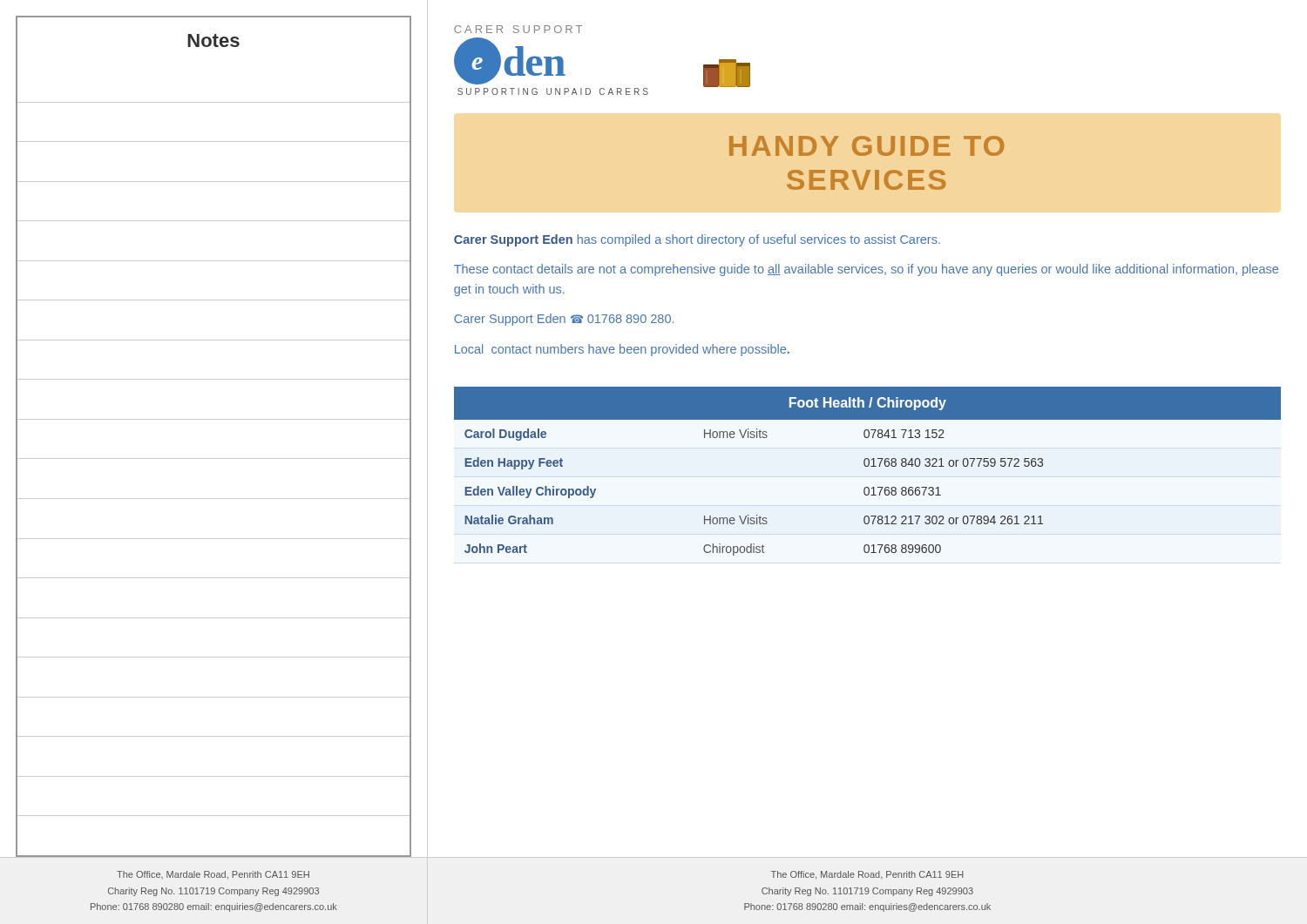The height and width of the screenshot is (924, 1307).
Task: Find a table
Action: coord(867,618)
